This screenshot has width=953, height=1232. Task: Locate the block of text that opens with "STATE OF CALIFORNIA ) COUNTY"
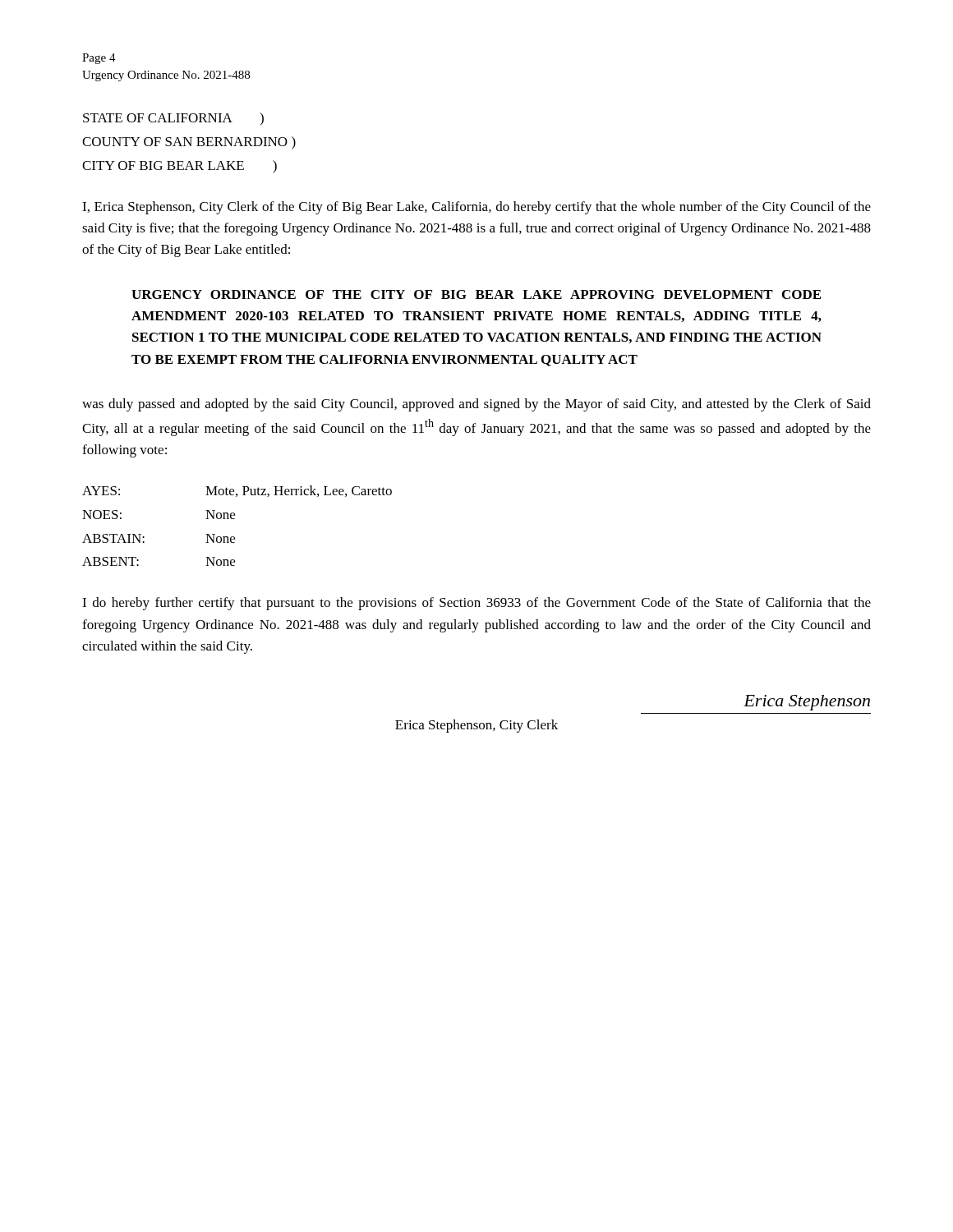pyautogui.click(x=189, y=142)
